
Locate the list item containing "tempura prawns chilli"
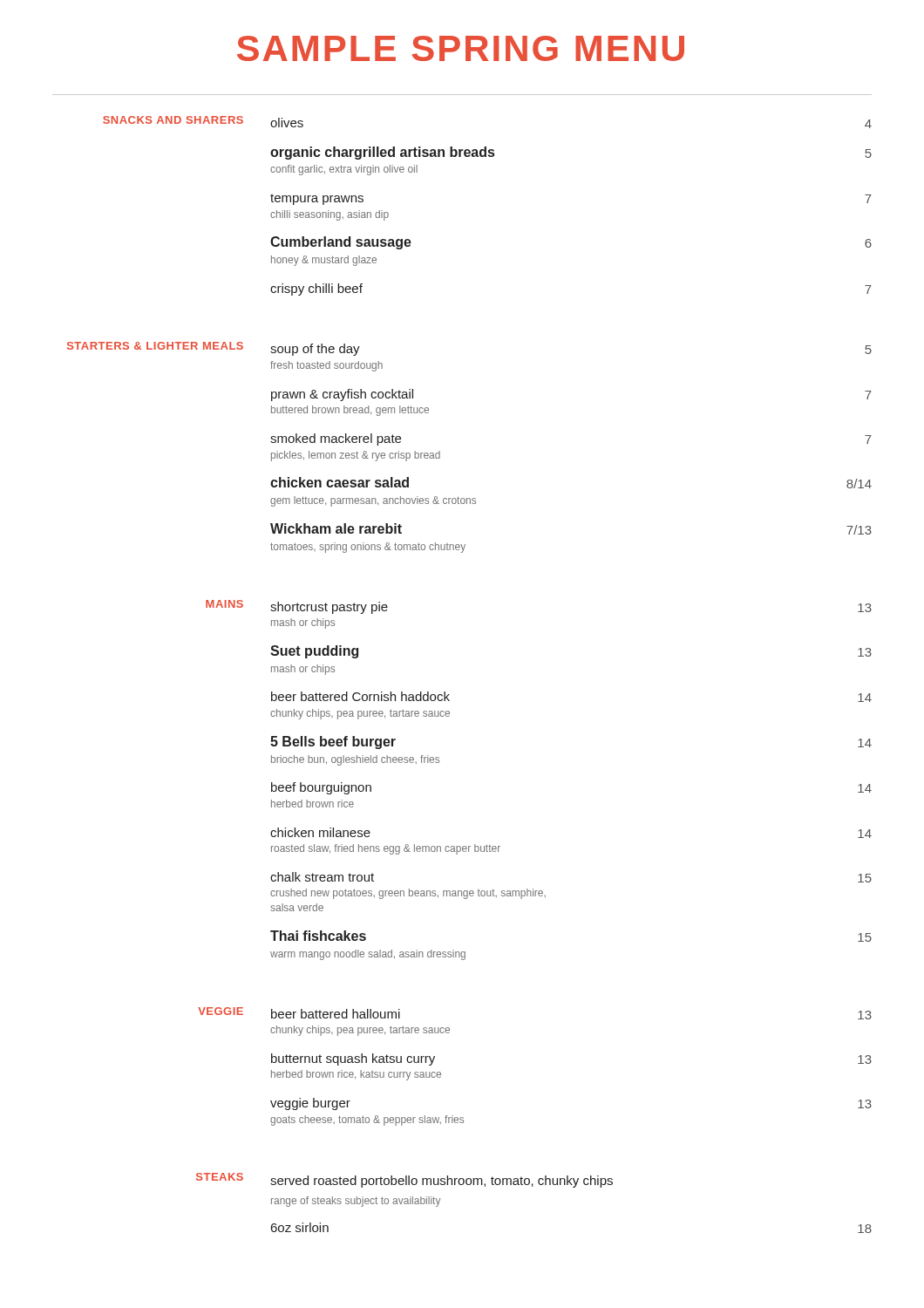click(x=313, y=199)
